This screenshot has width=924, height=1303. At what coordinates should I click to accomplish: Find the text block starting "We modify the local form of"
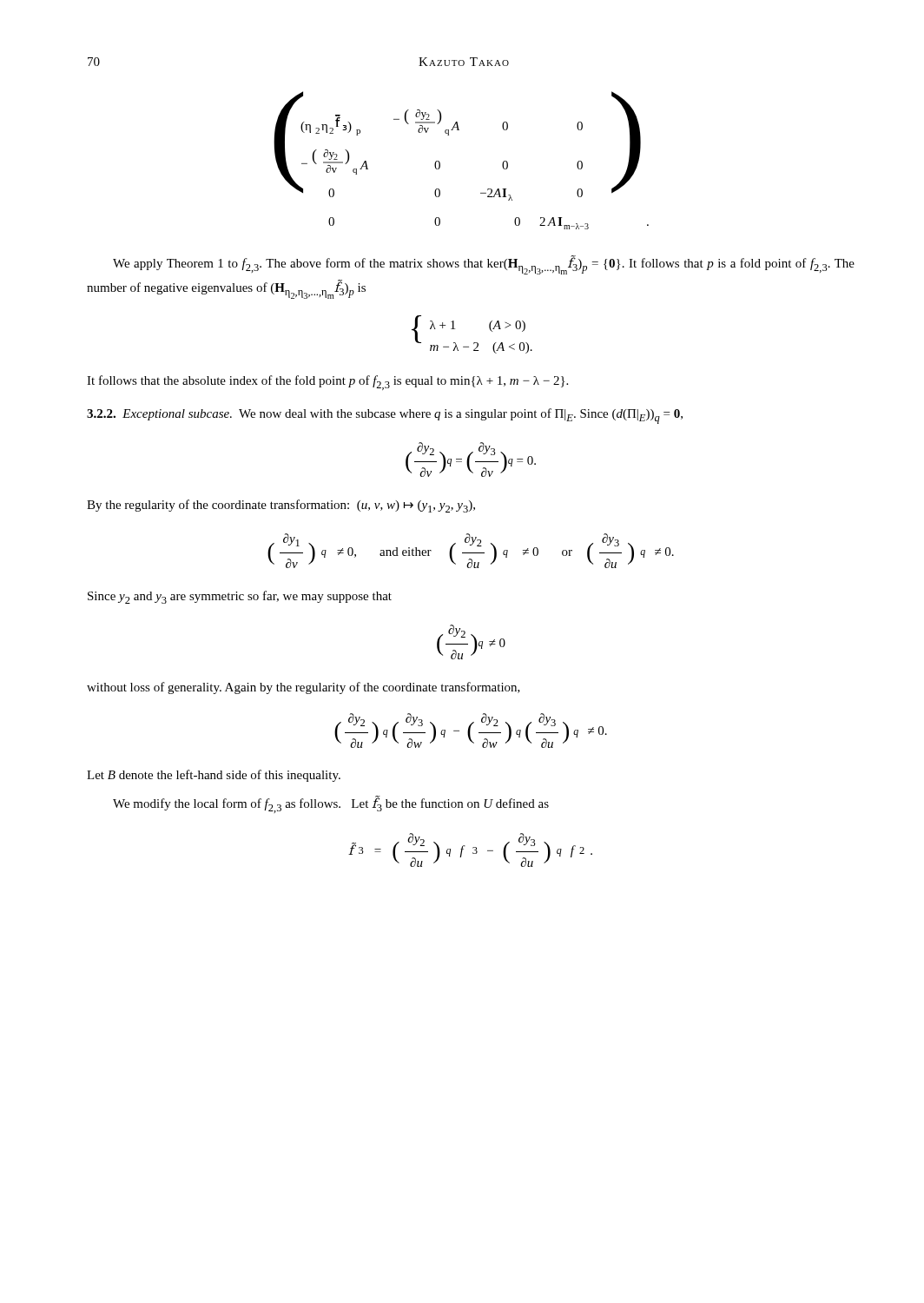pos(331,805)
